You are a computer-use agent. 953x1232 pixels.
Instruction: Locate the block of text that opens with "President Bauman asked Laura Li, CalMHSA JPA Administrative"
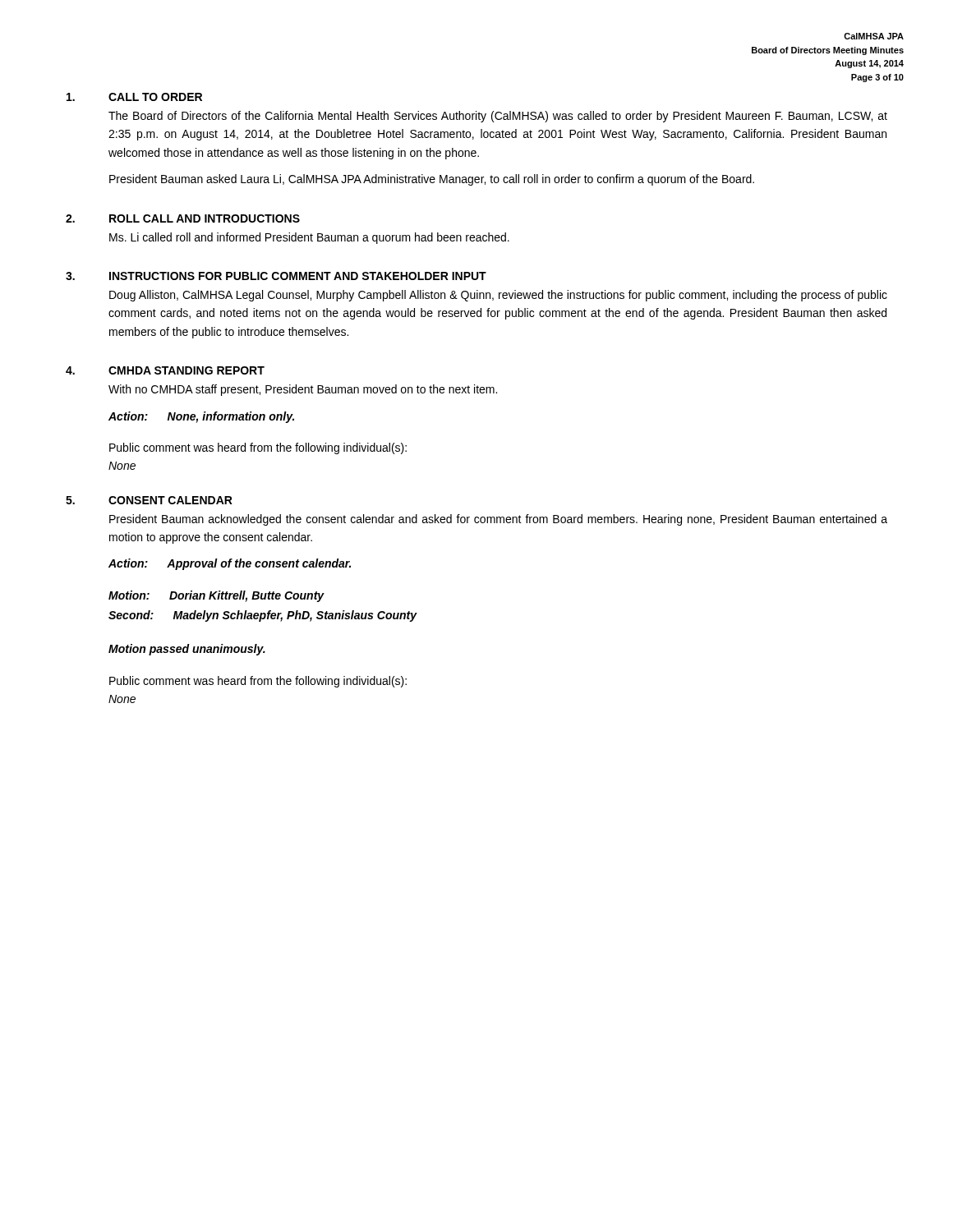(432, 179)
